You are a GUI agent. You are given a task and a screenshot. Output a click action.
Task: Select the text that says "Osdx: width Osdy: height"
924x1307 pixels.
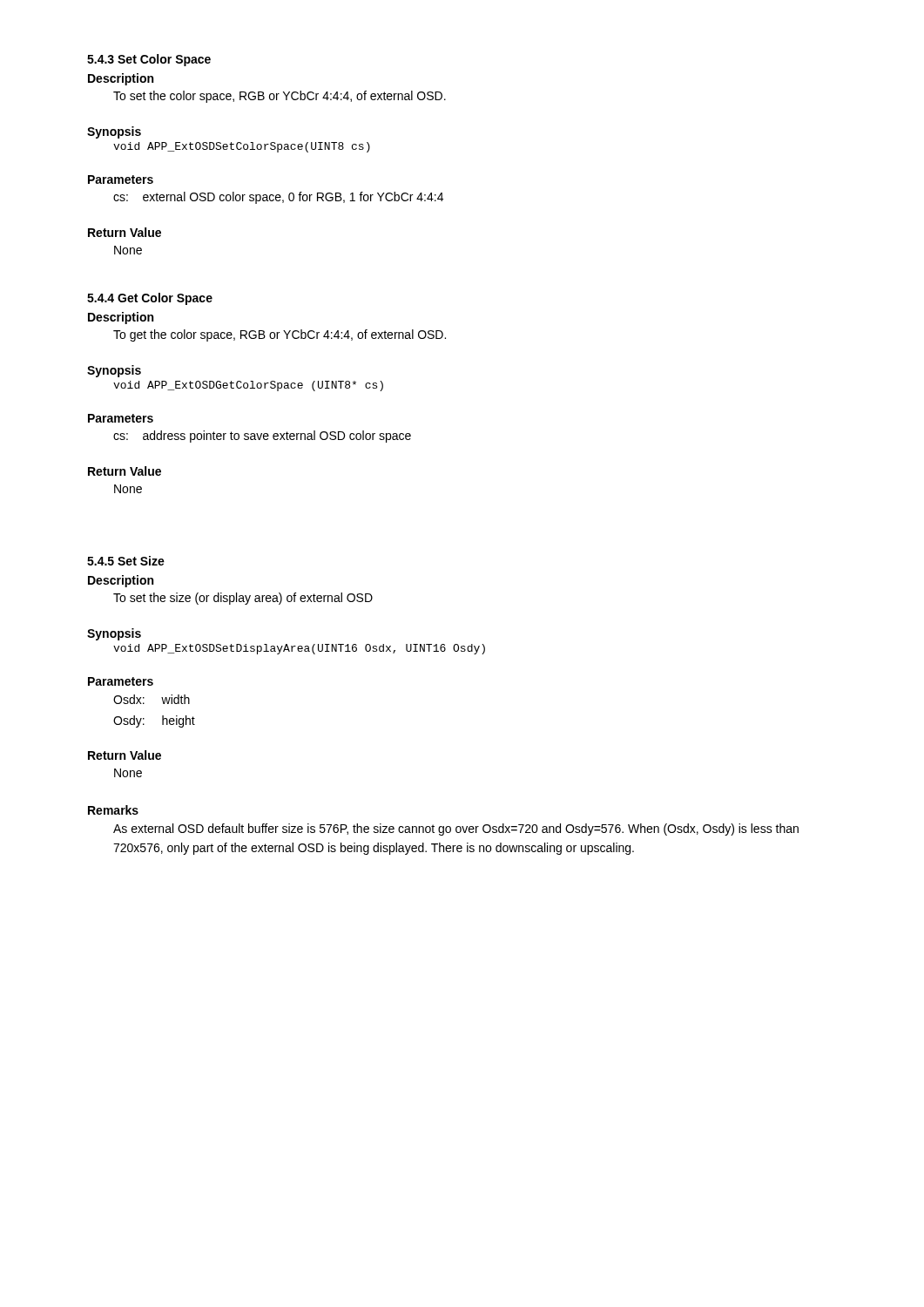pyautogui.click(x=129, y=699)
